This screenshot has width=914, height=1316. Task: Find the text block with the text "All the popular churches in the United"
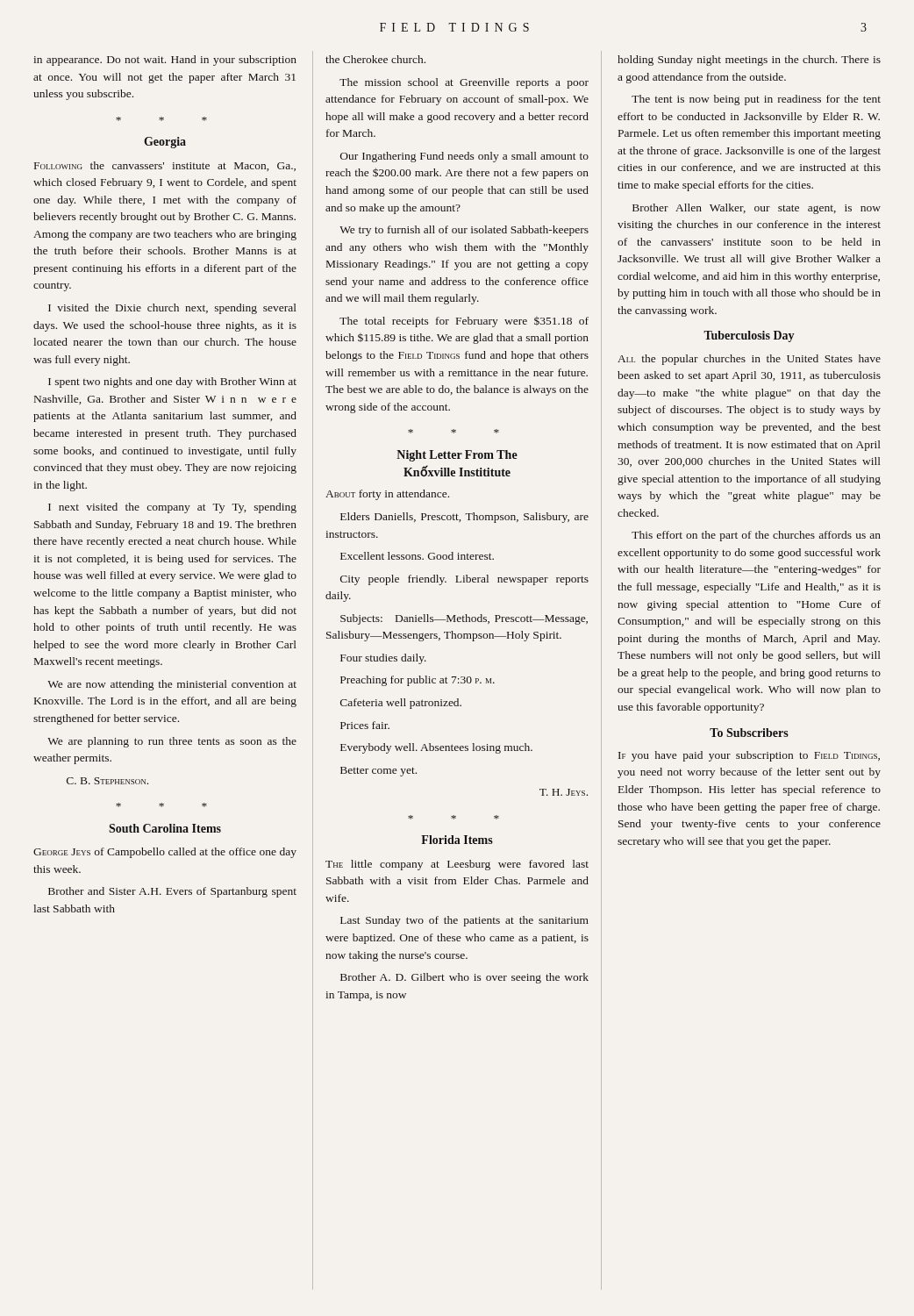[x=749, y=533]
